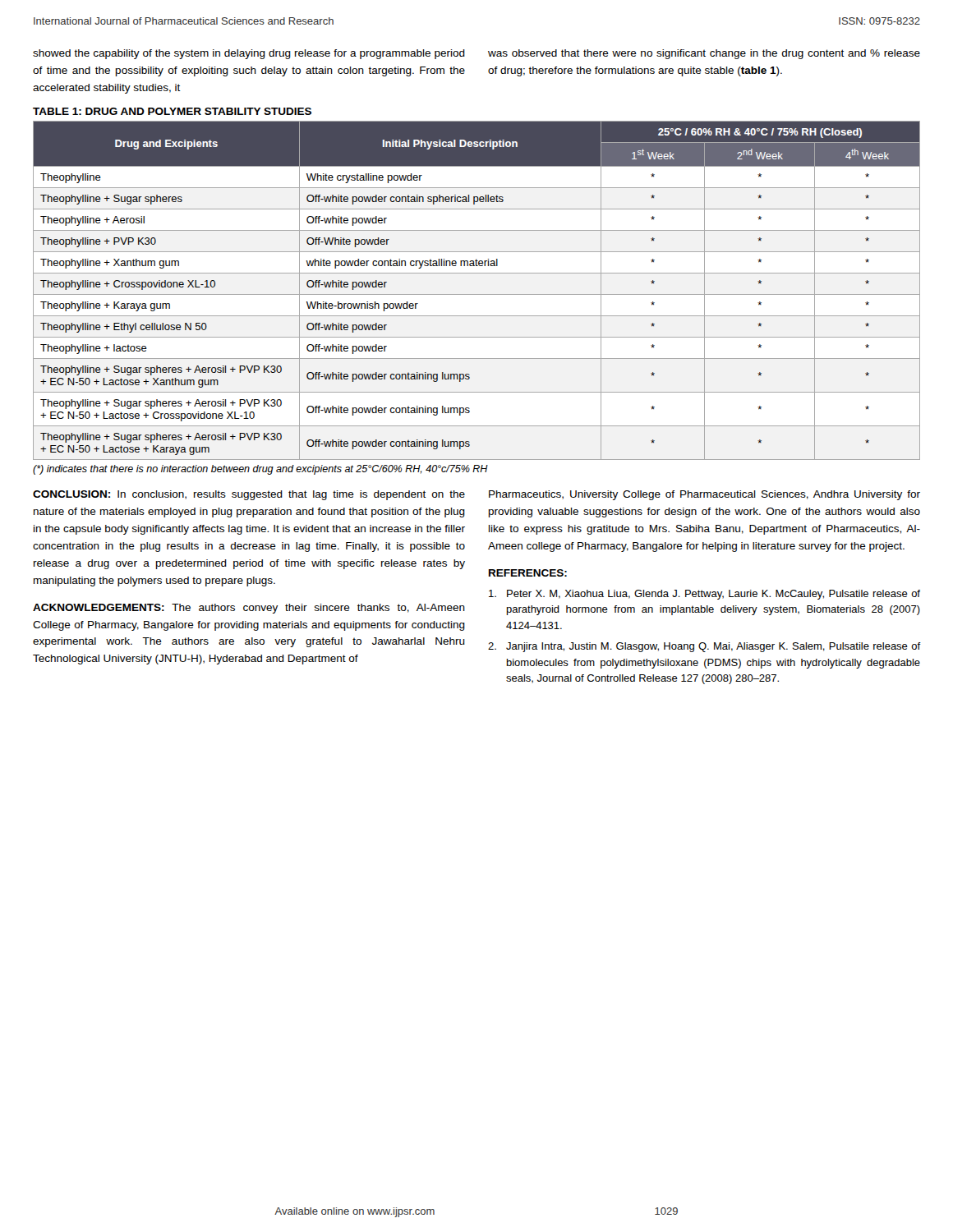Locate the list item that says "Peter X. M, Xiaohua"
Image resolution: width=953 pixels, height=1232 pixels.
click(x=704, y=609)
